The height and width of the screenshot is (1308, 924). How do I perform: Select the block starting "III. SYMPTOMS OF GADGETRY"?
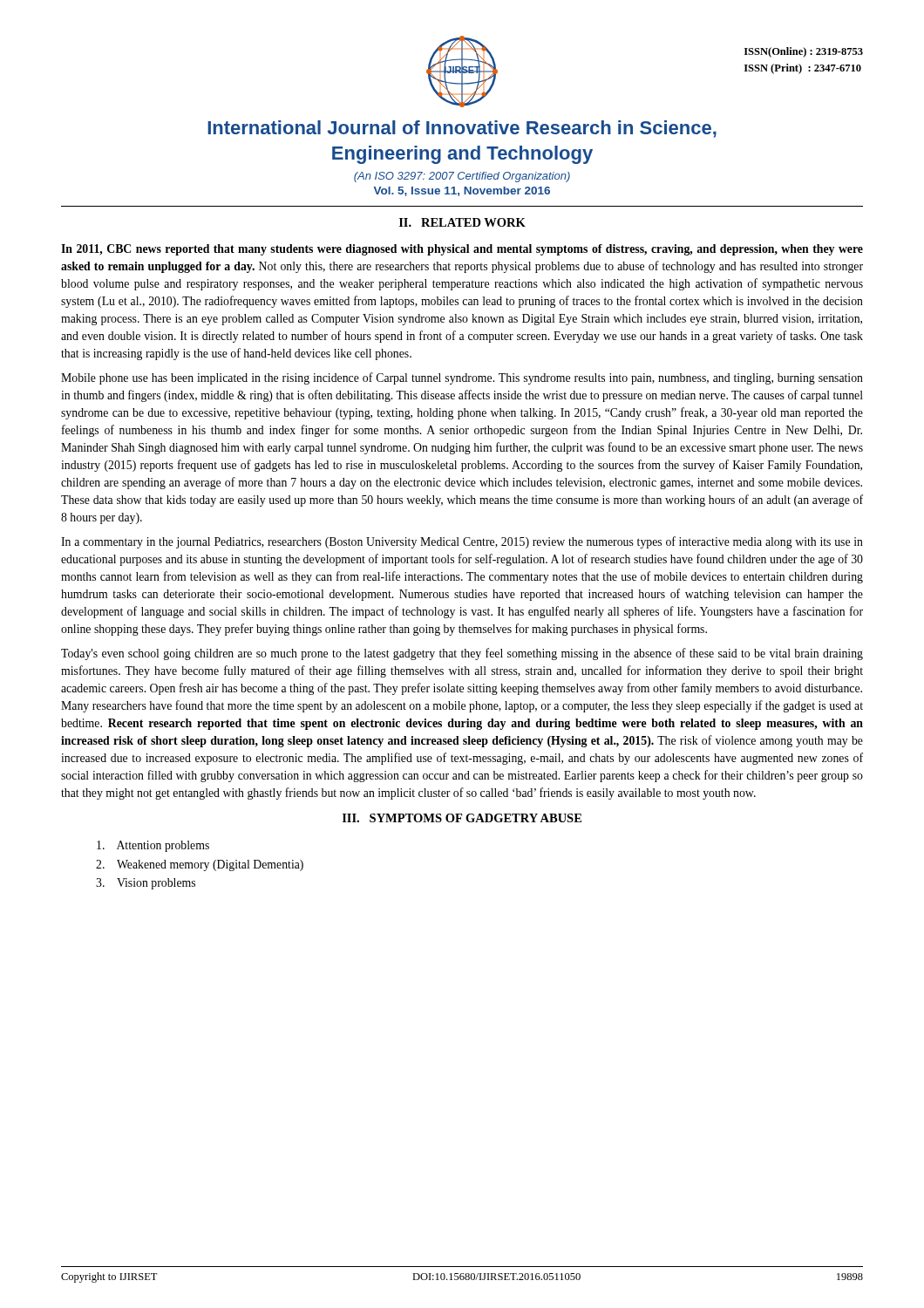[462, 818]
